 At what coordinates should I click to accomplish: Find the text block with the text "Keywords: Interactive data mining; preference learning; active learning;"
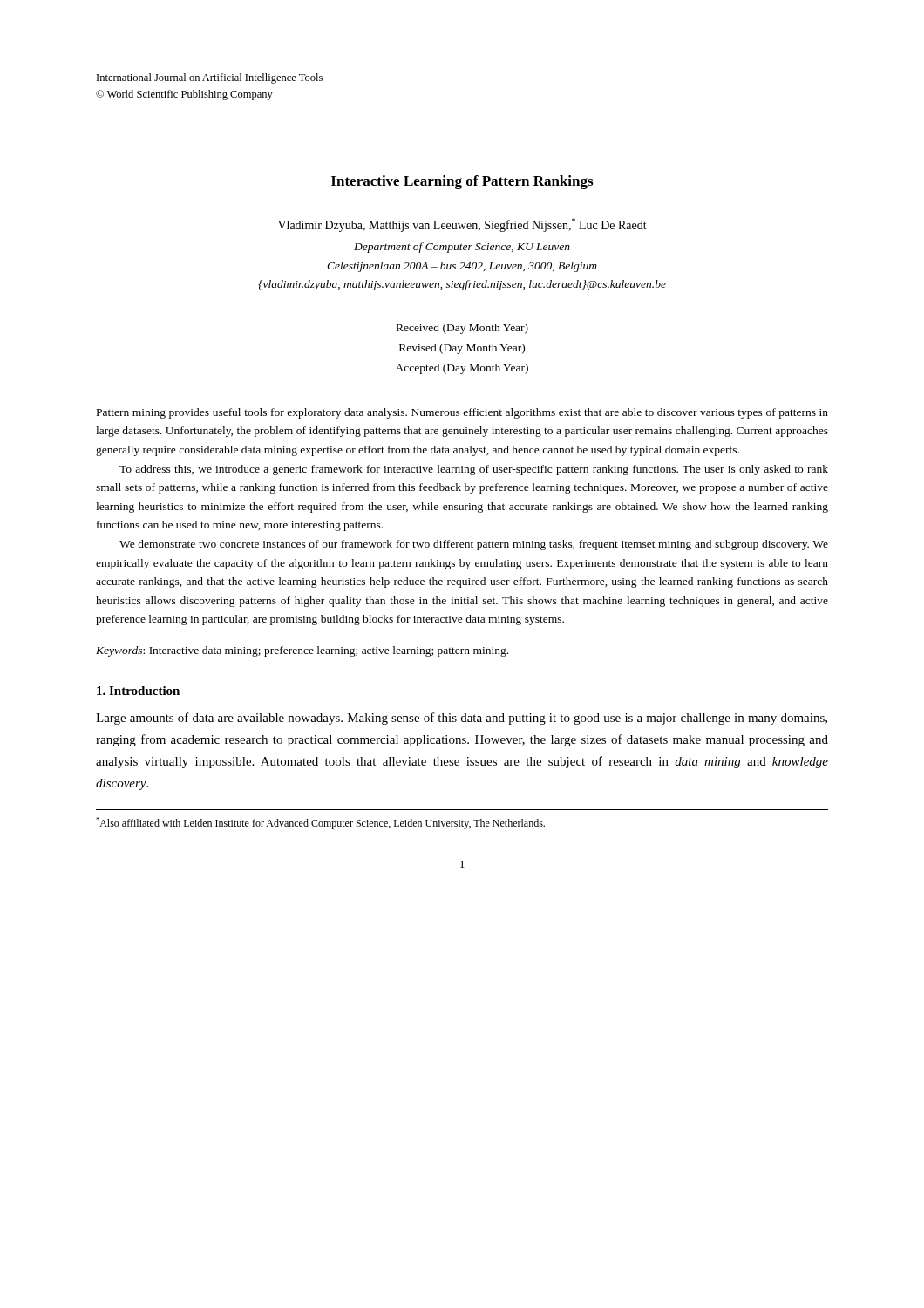303,650
